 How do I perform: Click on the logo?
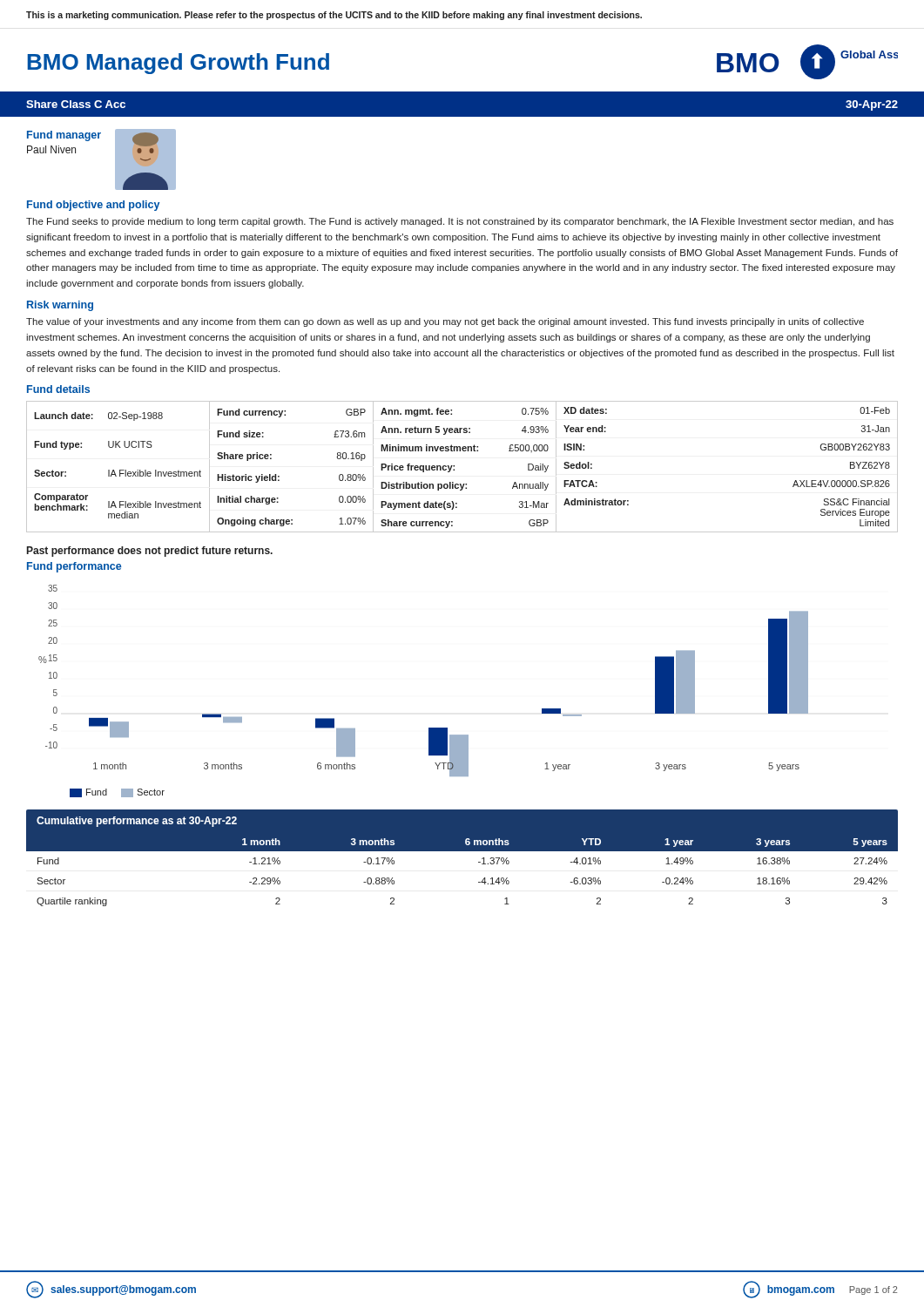click(806, 62)
